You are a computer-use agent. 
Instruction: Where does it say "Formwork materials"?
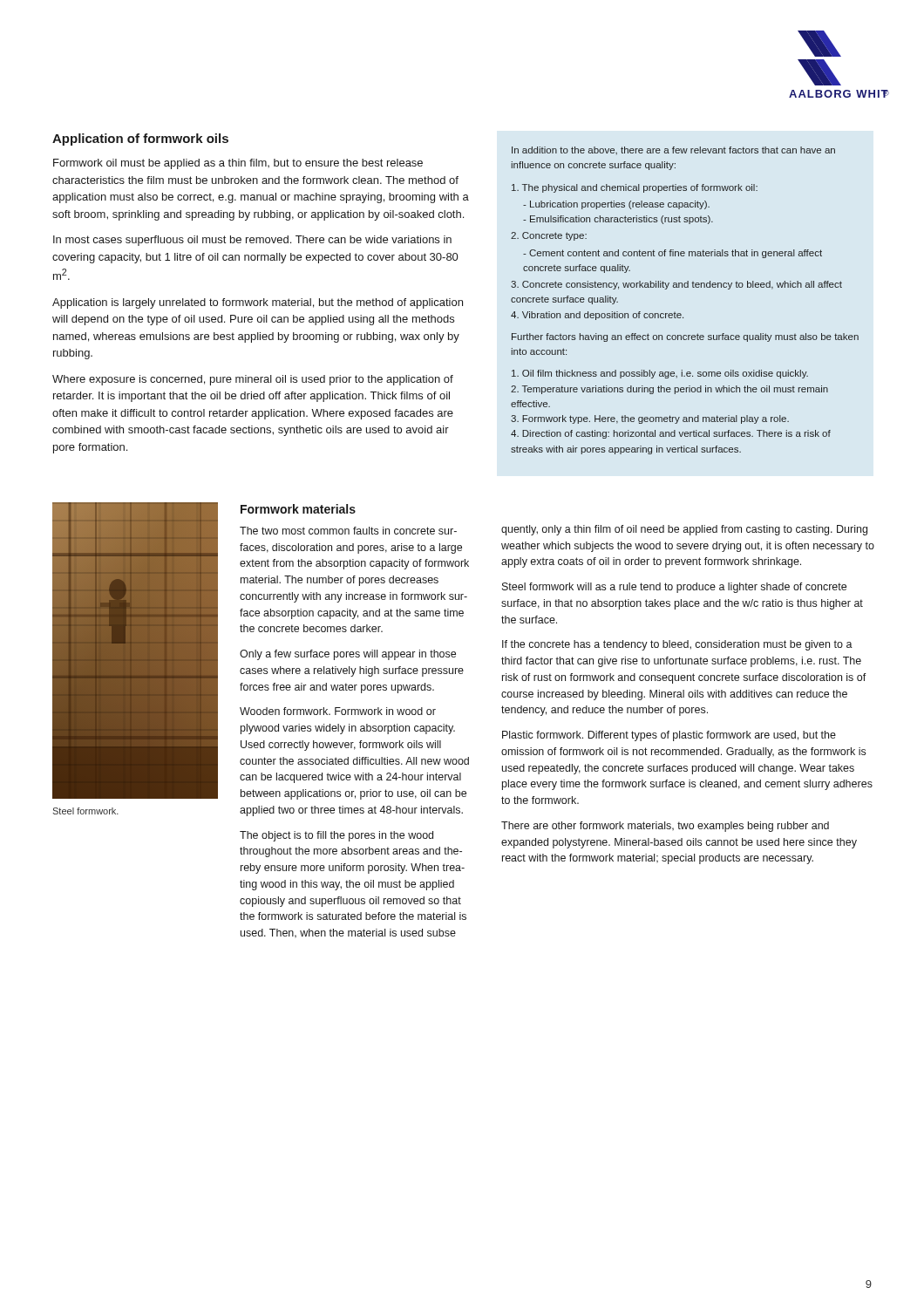(x=298, y=509)
